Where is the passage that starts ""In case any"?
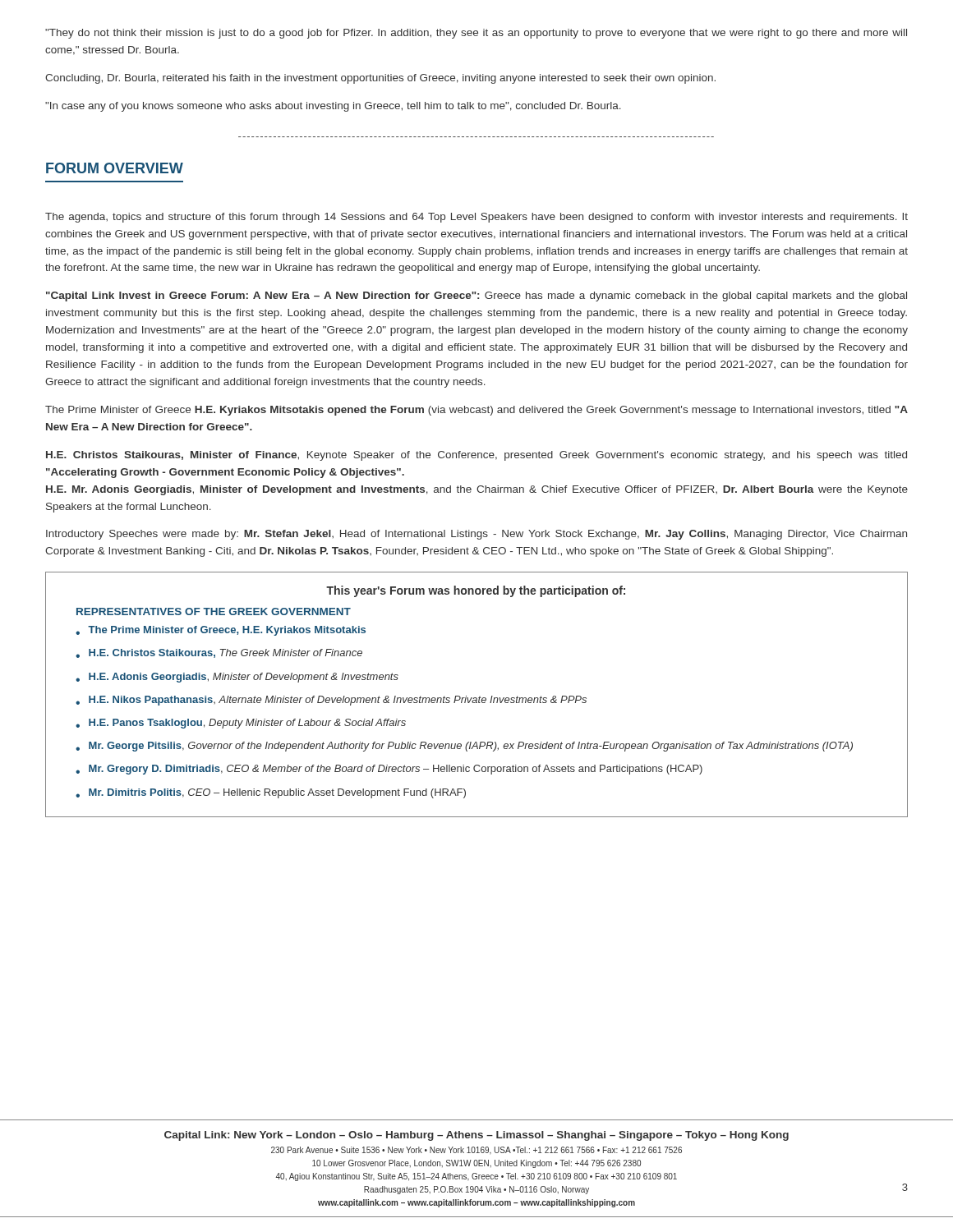Viewport: 953px width, 1232px height. (x=333, y=105)
